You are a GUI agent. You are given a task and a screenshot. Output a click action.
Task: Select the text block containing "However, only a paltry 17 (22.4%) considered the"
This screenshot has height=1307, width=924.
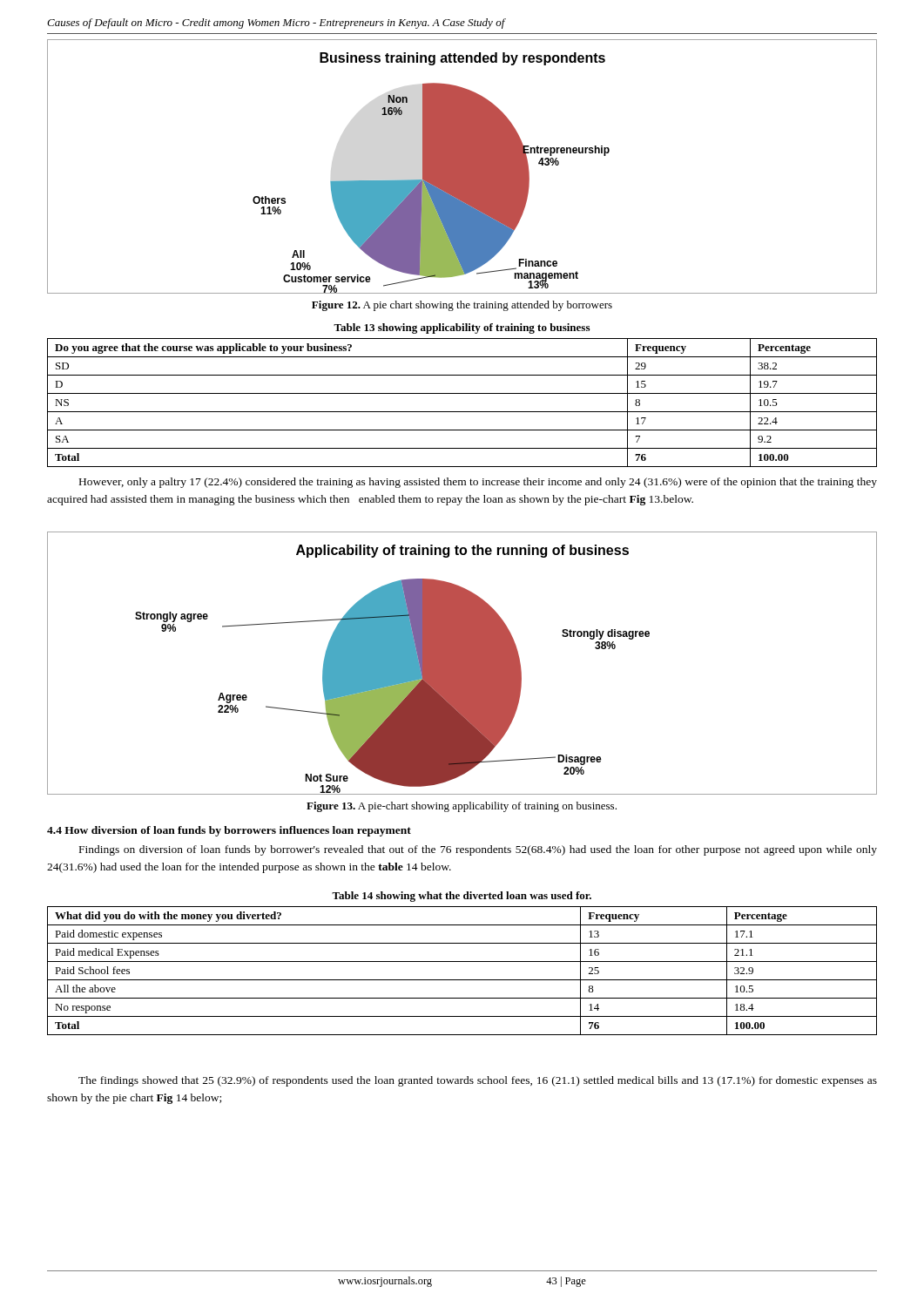click(x=462, y=490)
